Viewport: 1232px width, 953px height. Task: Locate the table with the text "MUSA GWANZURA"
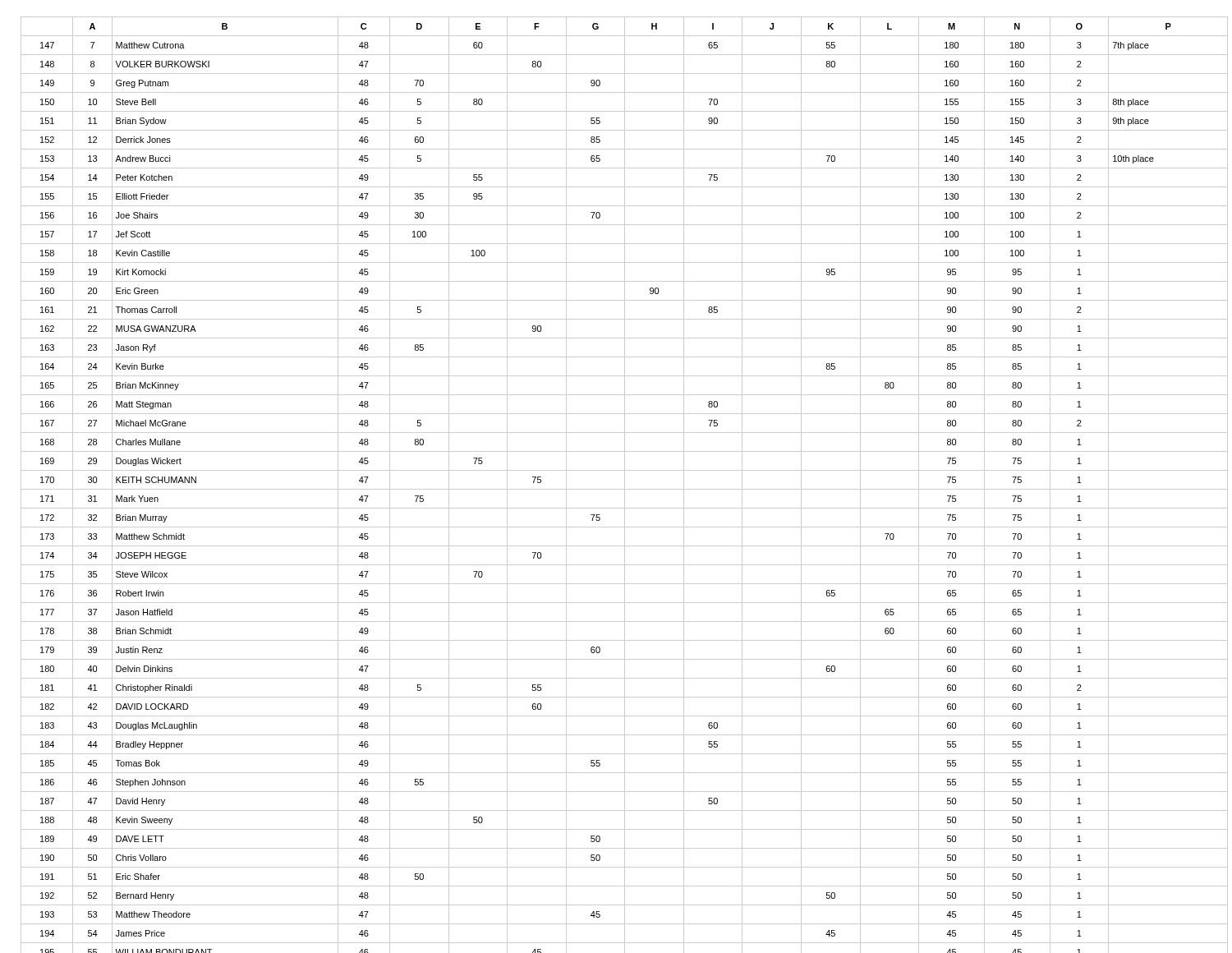(x=616, y=481)
